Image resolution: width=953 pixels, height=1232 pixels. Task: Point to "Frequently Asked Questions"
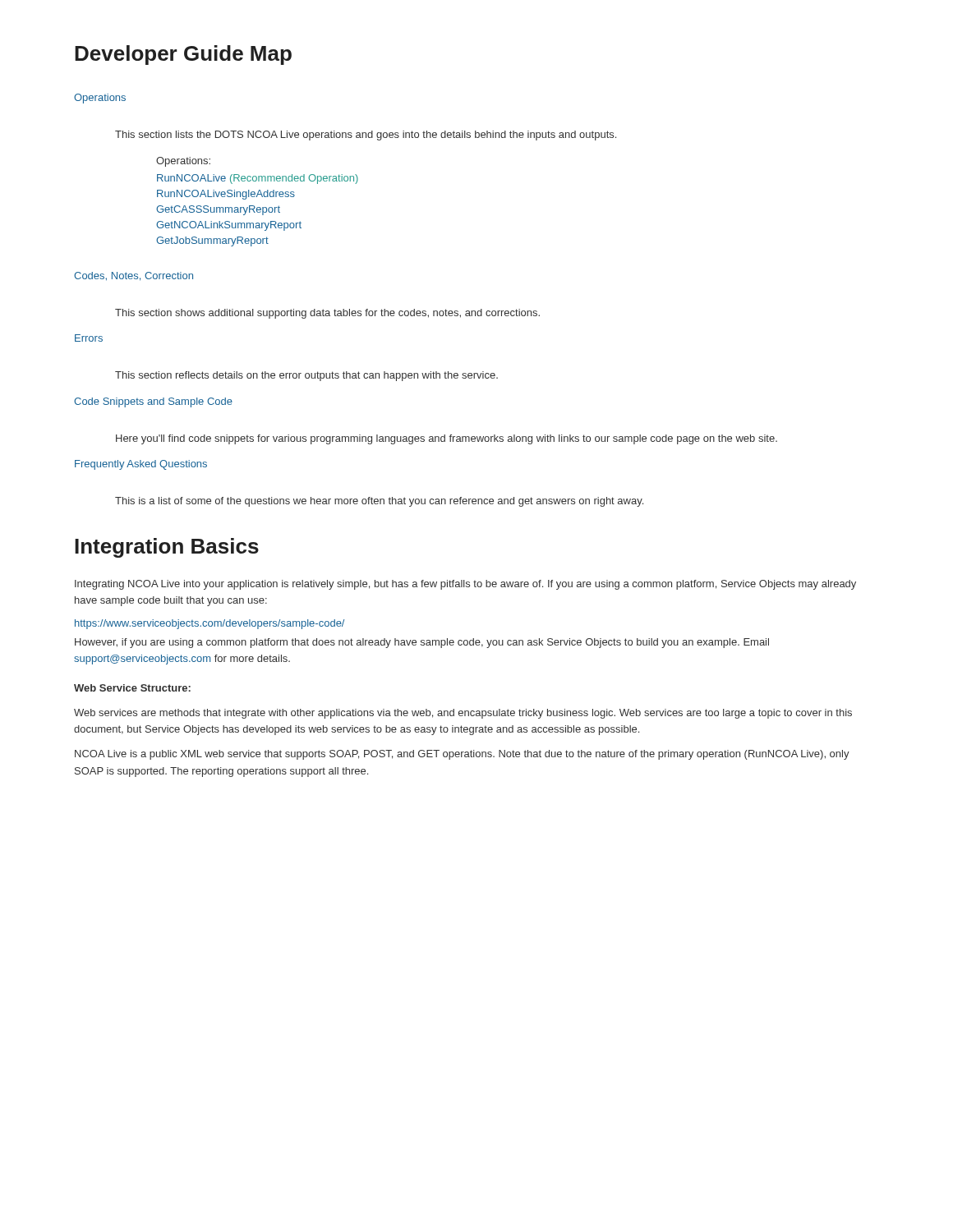coord(141,465)
